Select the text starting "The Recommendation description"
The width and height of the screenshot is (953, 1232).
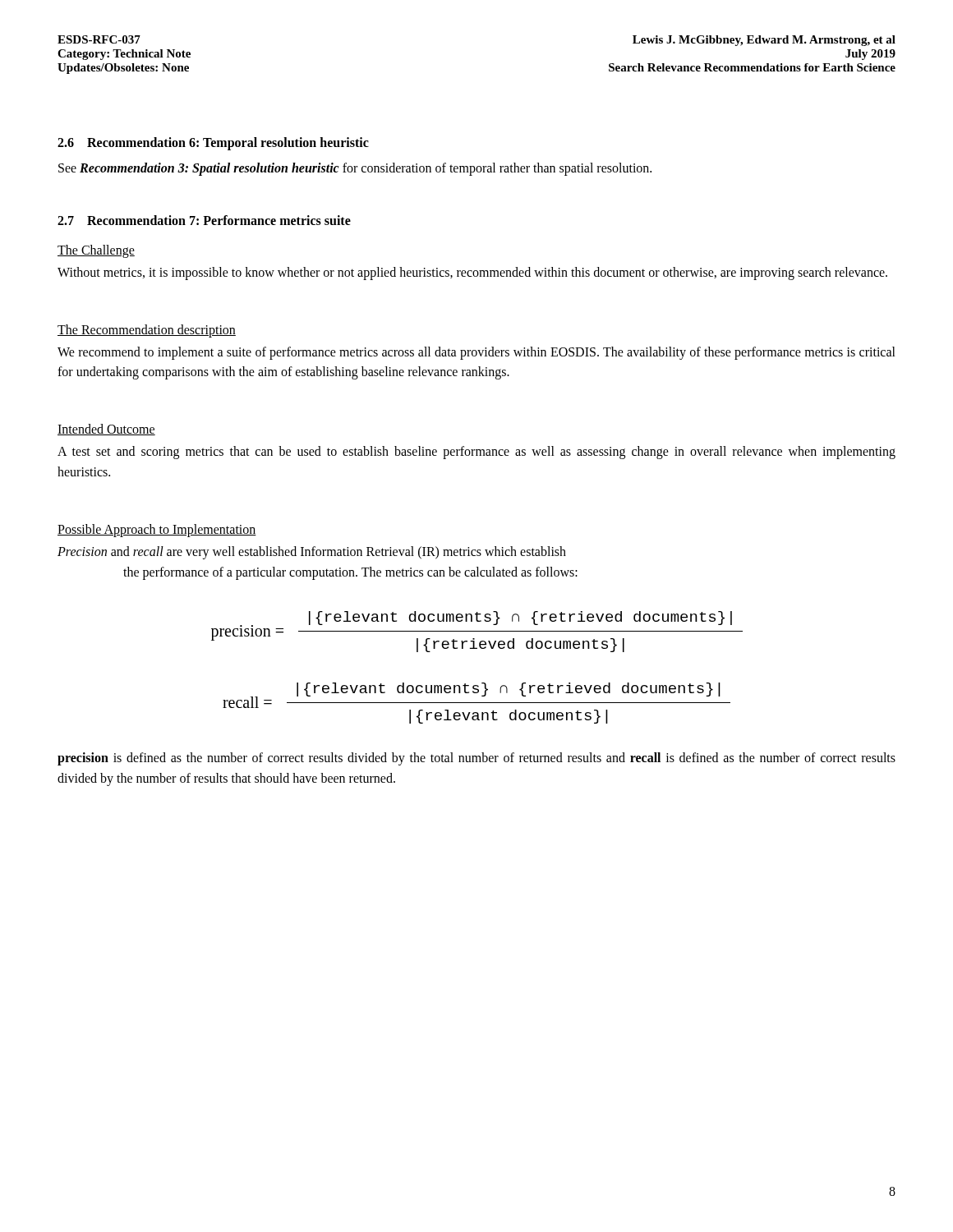pyautogui.click(x=147, y=329)
